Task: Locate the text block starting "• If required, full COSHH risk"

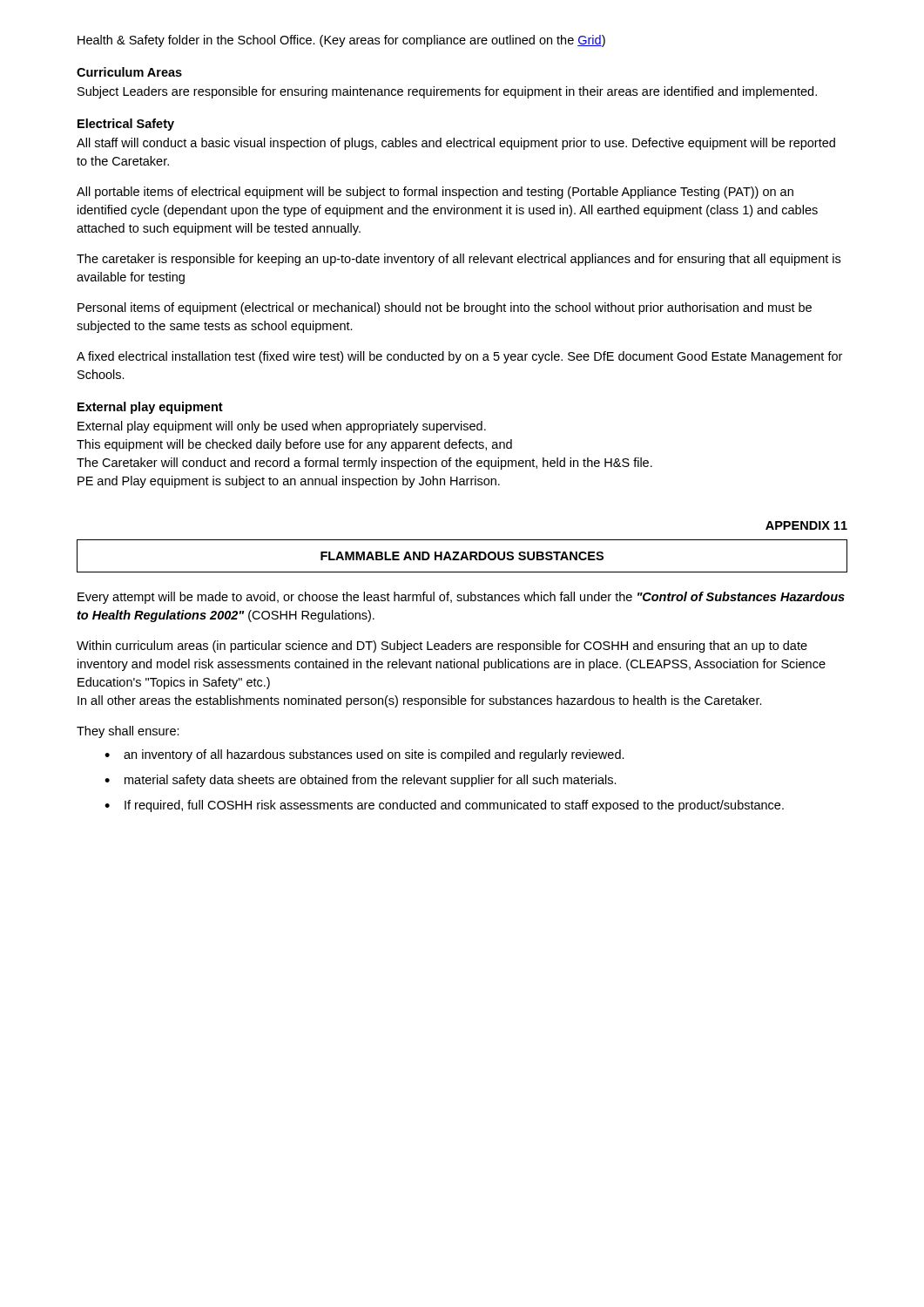Action: pos(476,806)
